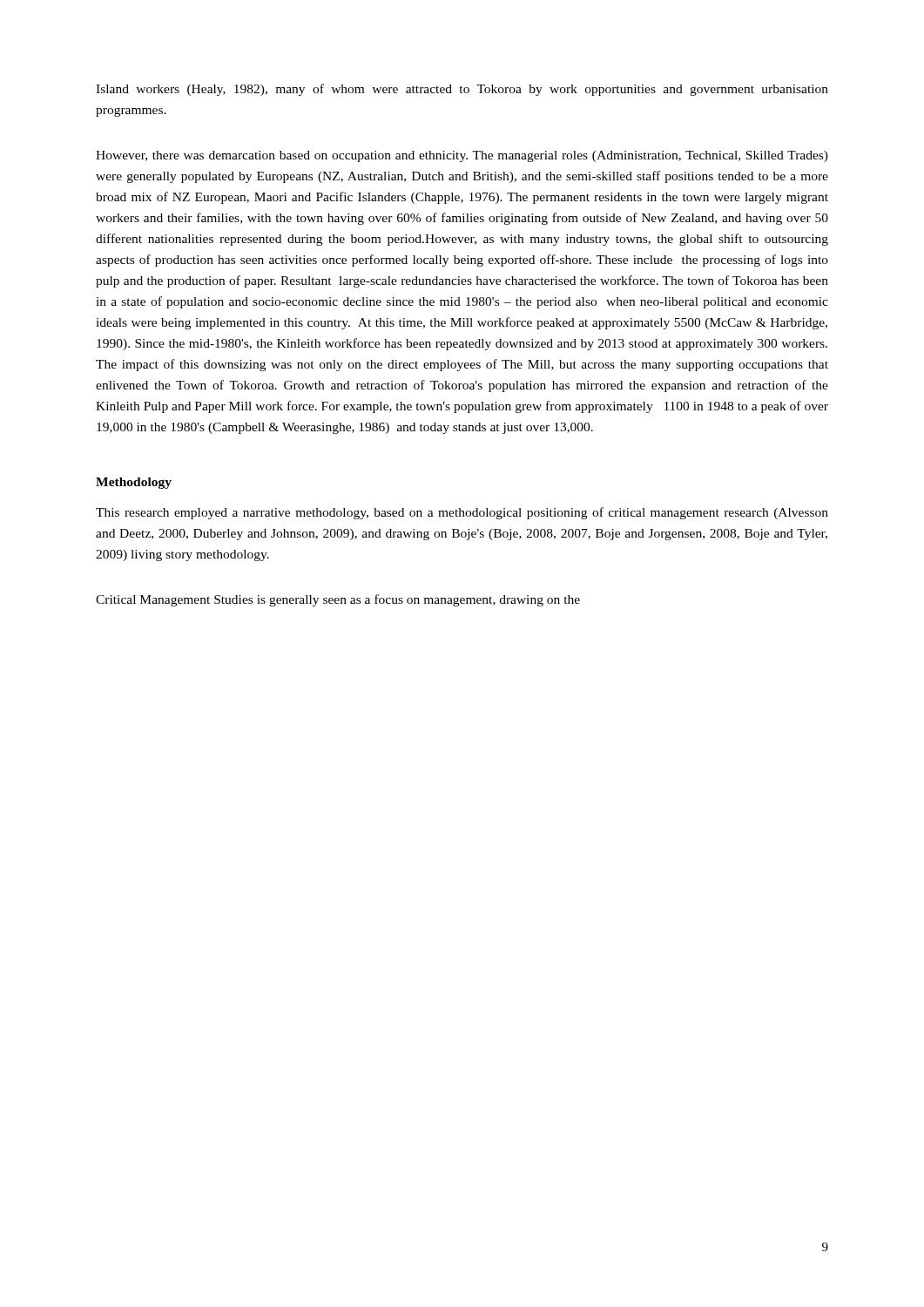Viewport: 924px width, 1307px height.
Task: Click on the text block with the text "This research employed a narrative methodology, based on"
Action: click(x=462, y=533)
